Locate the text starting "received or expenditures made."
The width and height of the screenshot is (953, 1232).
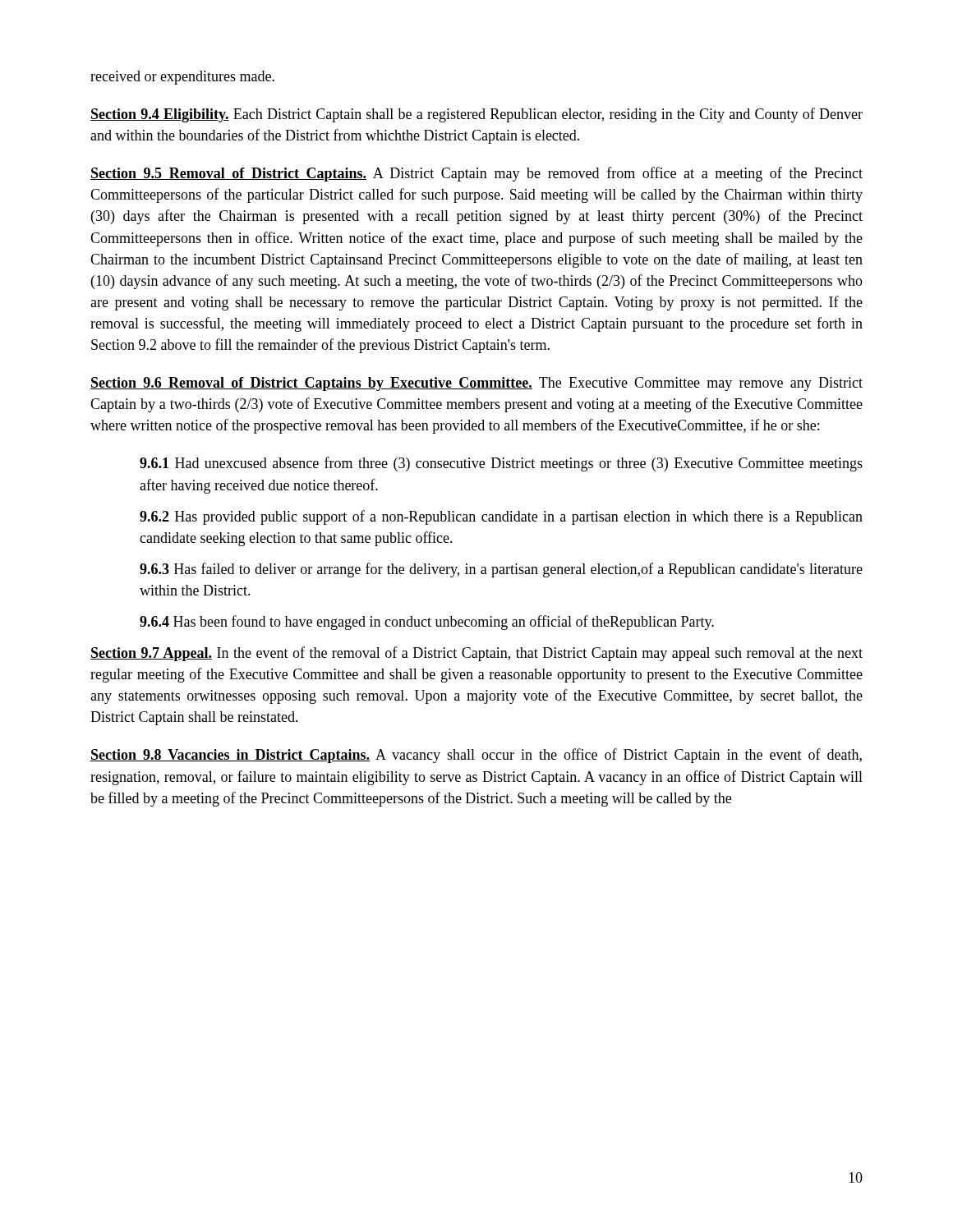point(183,76)
